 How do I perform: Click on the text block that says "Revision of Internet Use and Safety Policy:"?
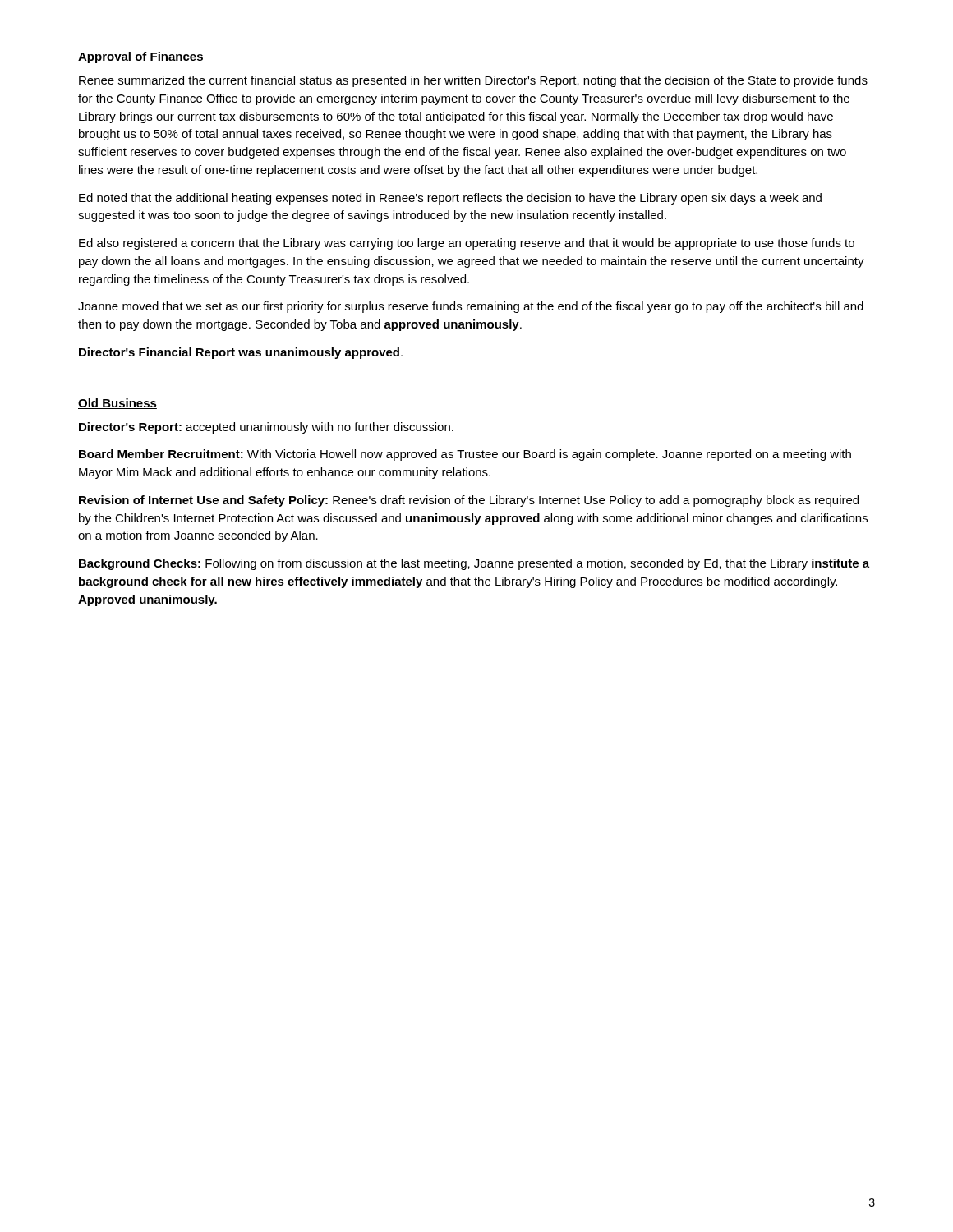pyautogui.click(x=473, y=517)
